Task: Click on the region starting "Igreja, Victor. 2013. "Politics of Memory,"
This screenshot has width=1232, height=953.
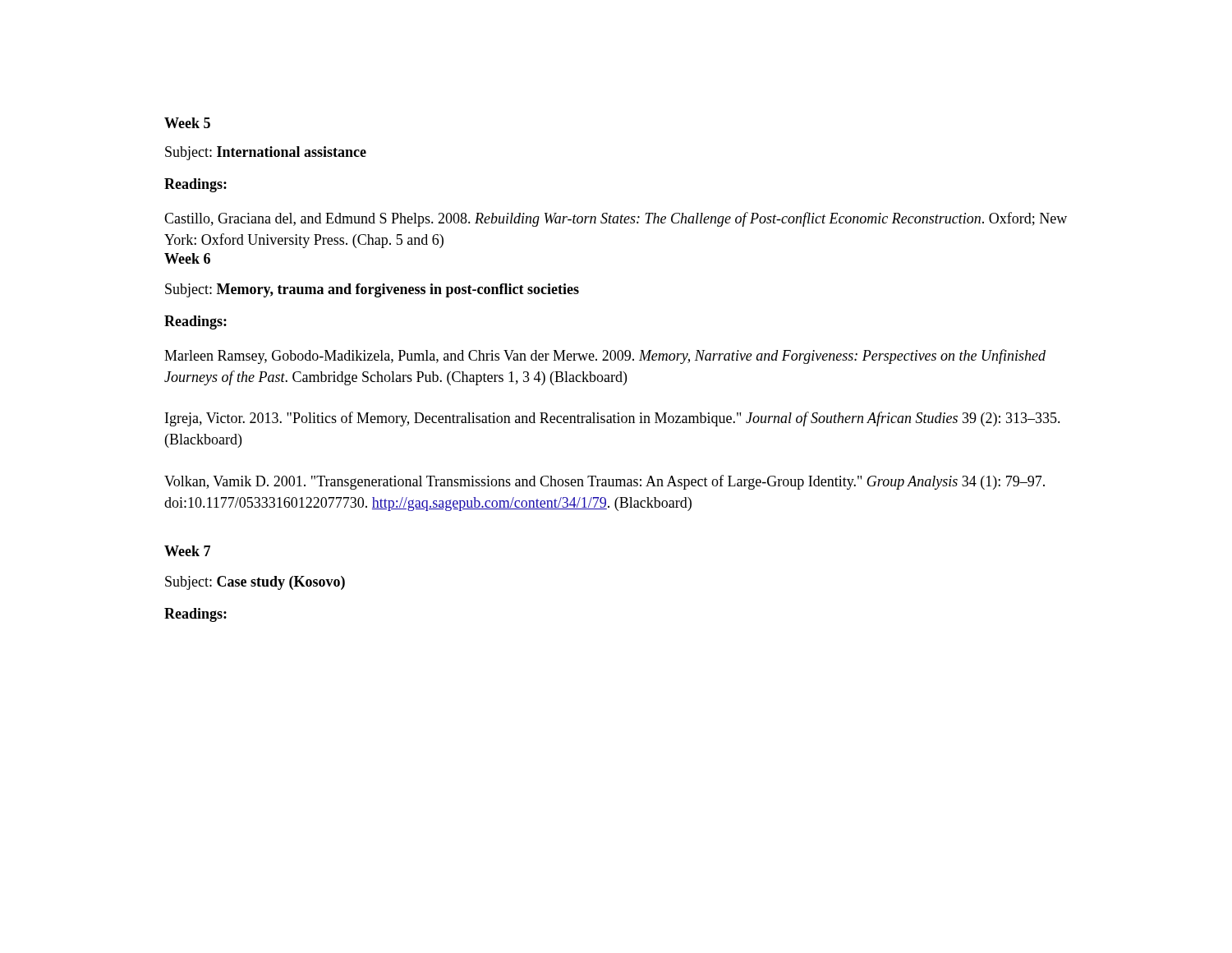Action: [613, 429]
